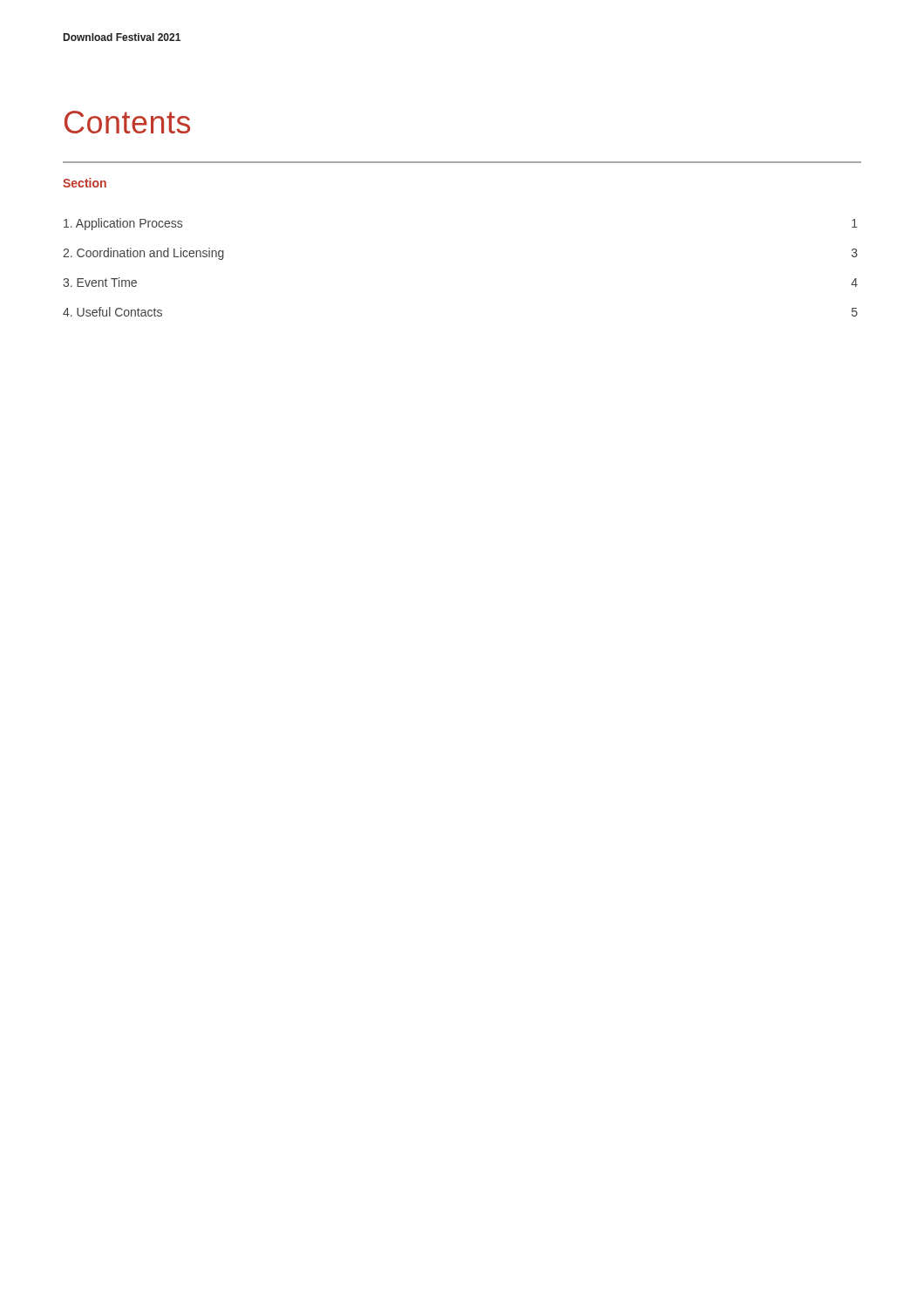Select the text starting "3. Event Time 4"

[102, 282]
